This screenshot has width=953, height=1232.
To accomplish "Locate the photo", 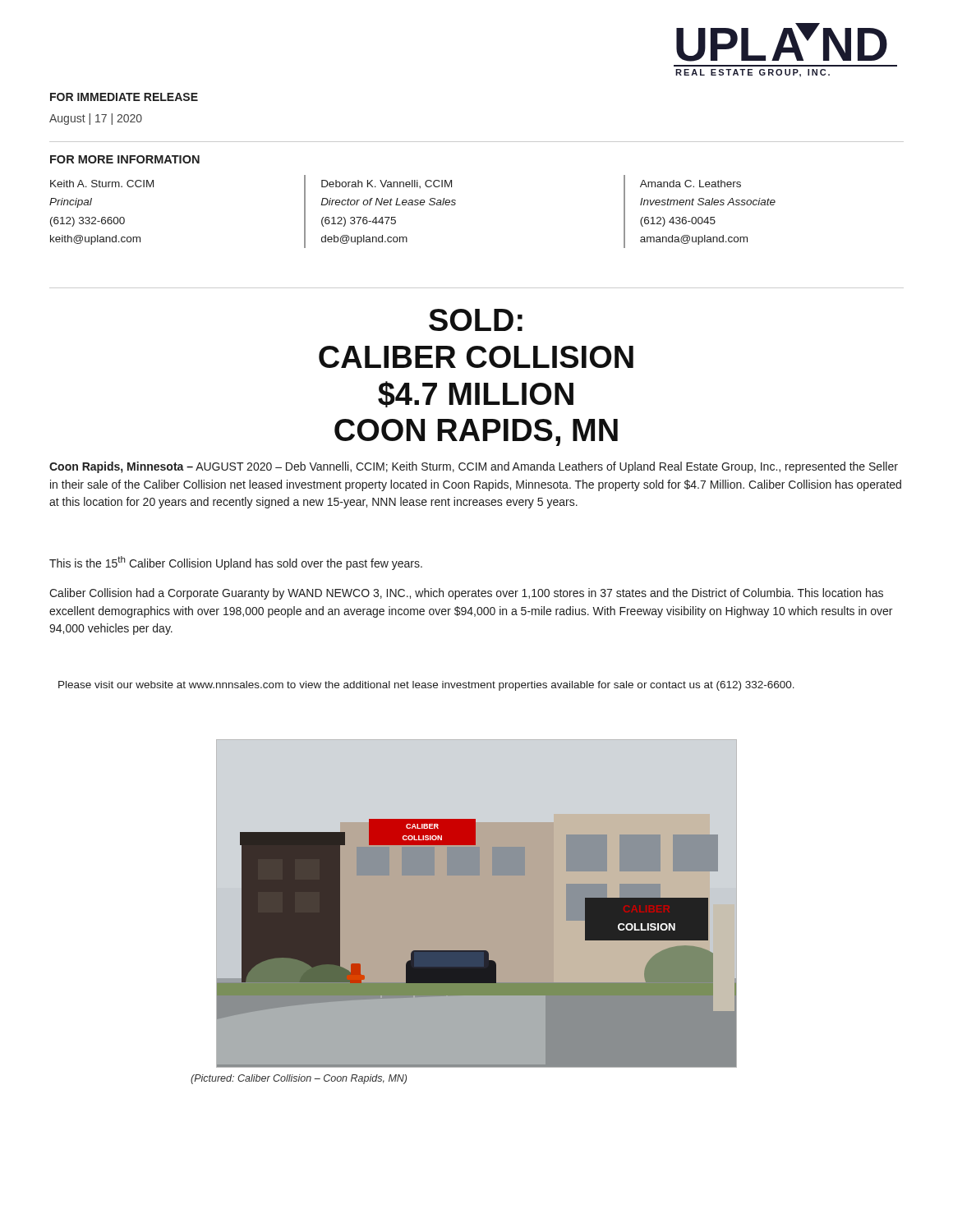I will tap(476, 903).
